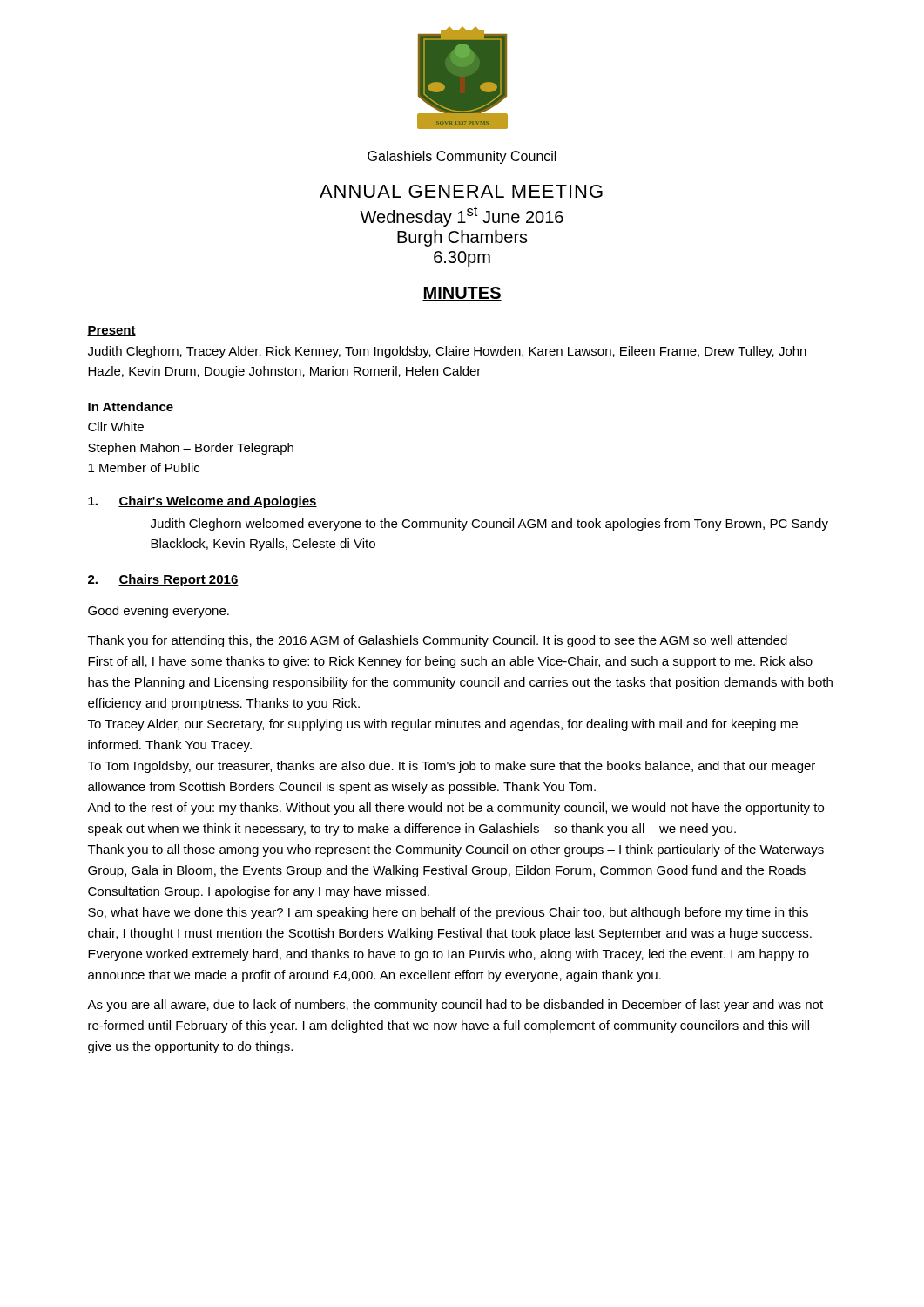Where is the section header that starts "In Attendance Cllr White Stephen Mahon – Border"?
This screenshot has height=1307, width=924.
(x=131, y=406)
